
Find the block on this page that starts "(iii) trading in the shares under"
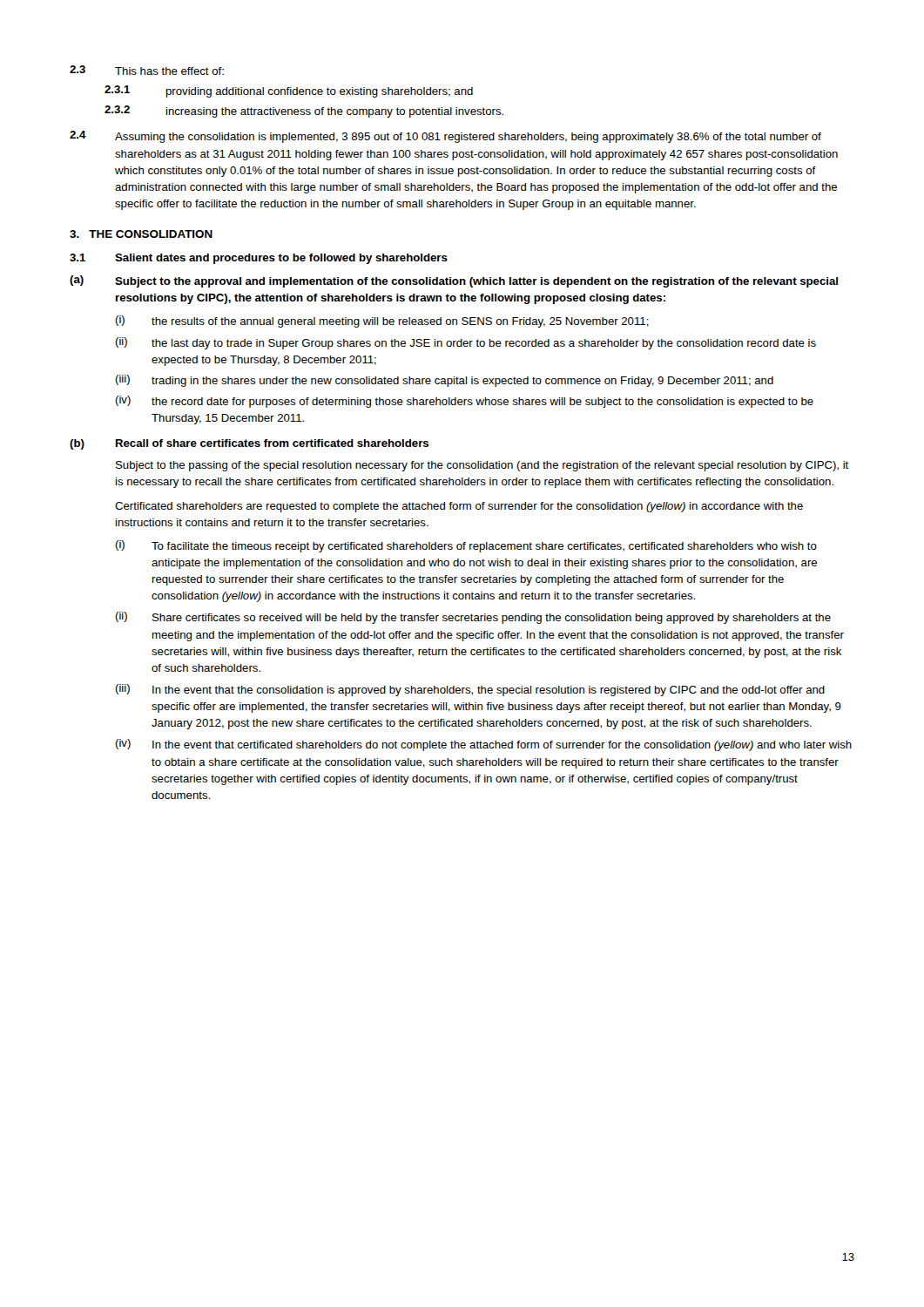pos(485,380)
